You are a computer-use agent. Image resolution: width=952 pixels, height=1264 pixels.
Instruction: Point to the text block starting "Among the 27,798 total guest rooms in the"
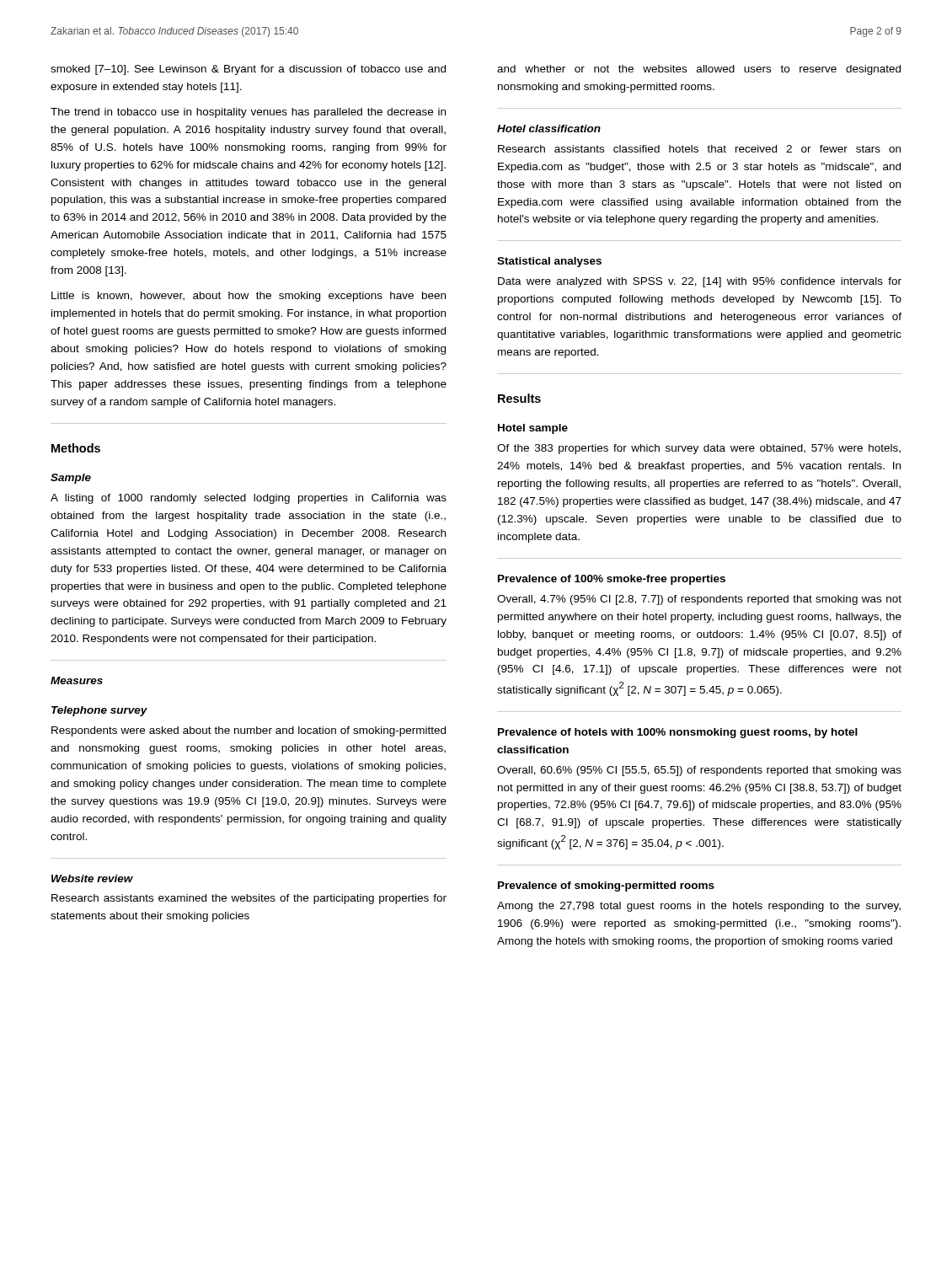[x=699, y=924]
